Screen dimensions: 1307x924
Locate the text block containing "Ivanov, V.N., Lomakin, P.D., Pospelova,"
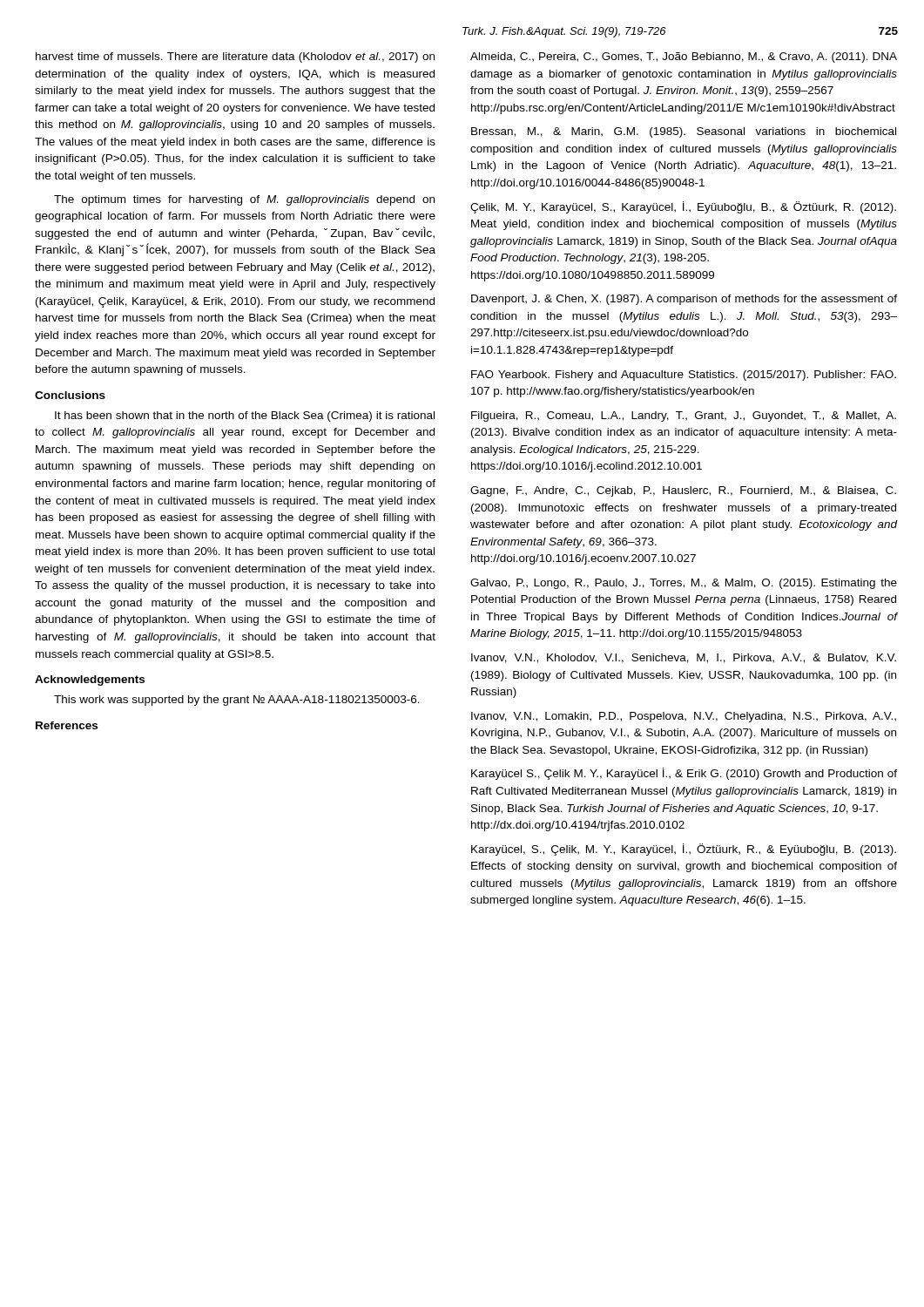point(684,733)
